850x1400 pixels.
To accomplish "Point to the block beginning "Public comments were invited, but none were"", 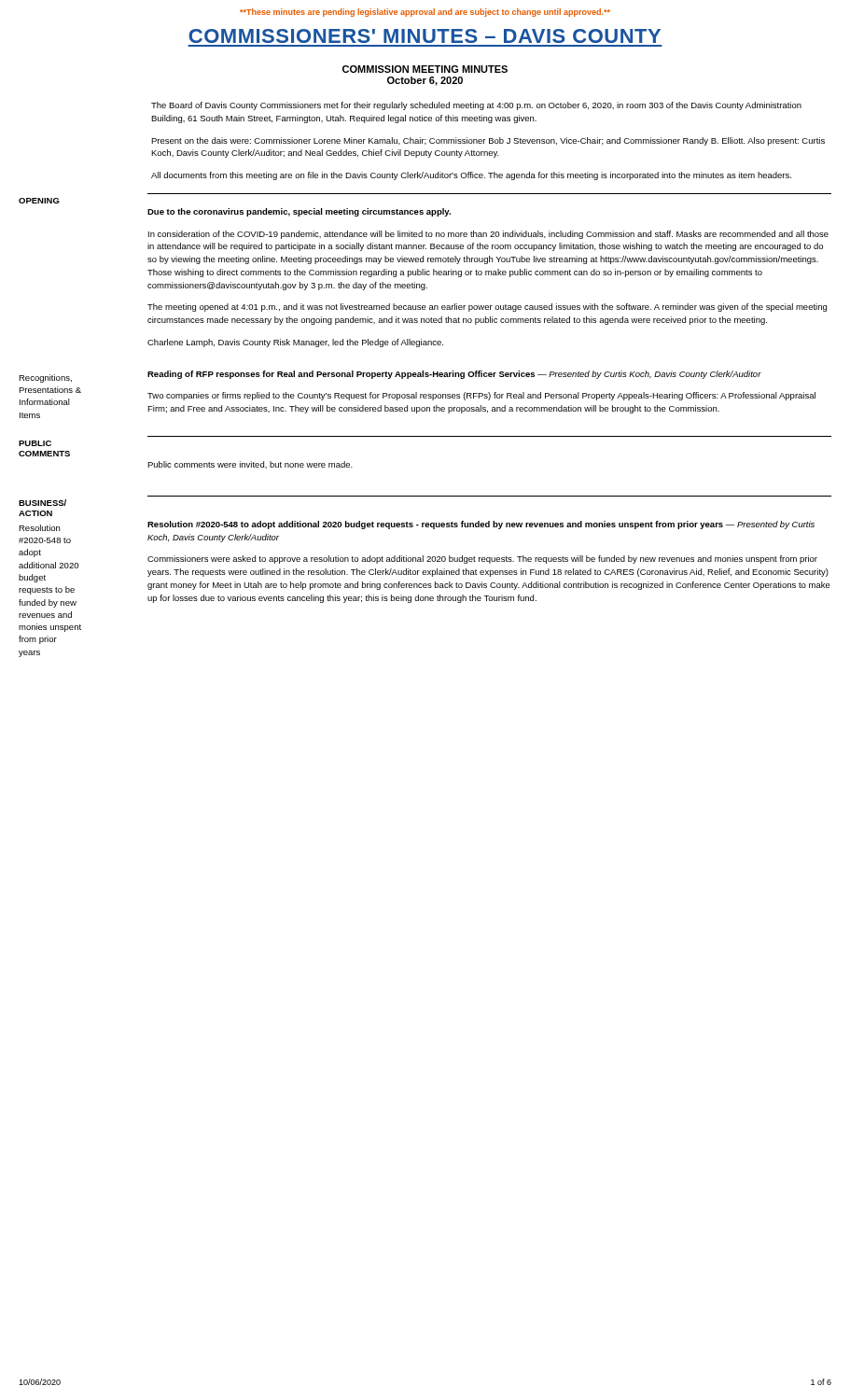I will 250,465.
